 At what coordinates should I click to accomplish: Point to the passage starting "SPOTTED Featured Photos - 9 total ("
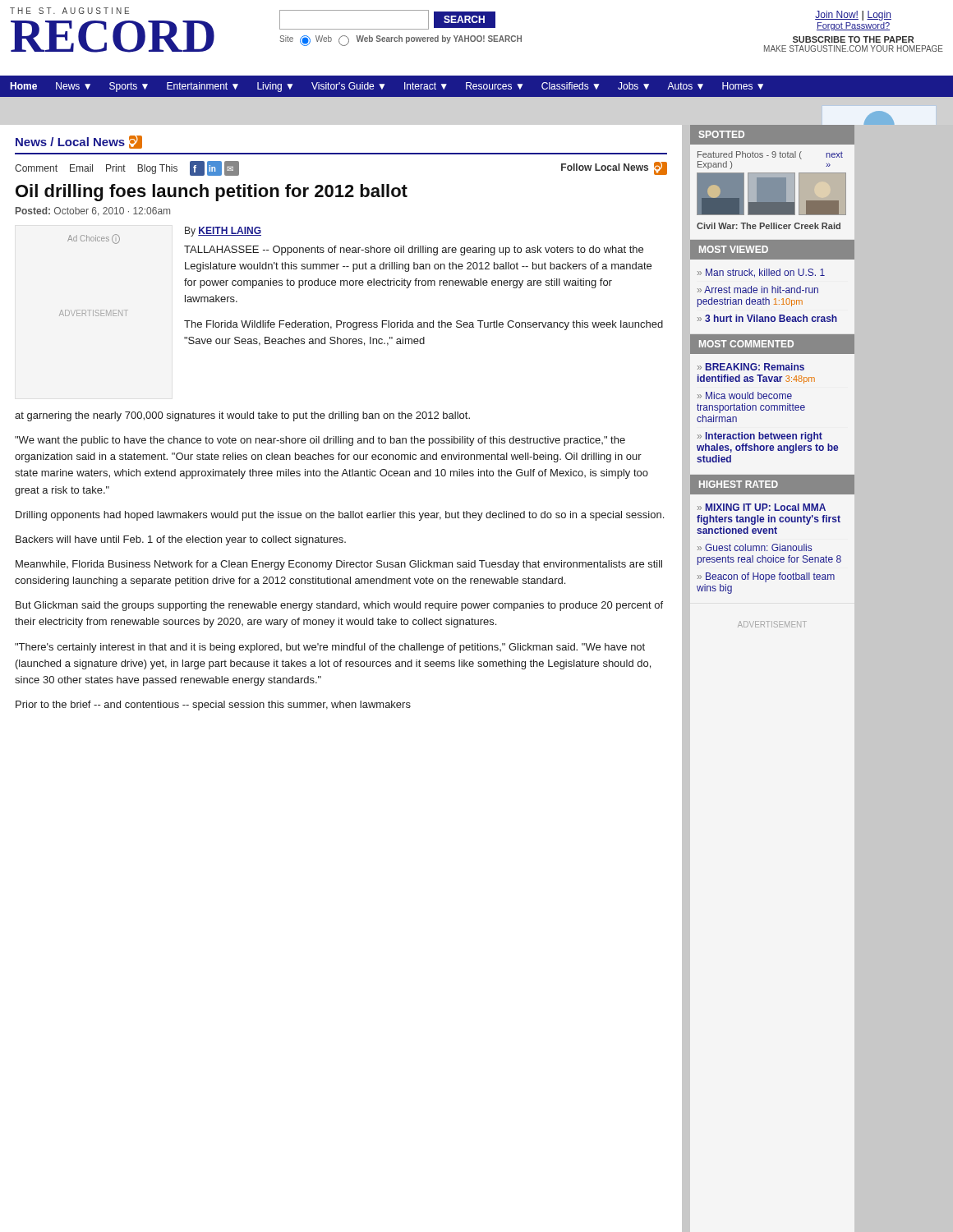click(772, 179)
